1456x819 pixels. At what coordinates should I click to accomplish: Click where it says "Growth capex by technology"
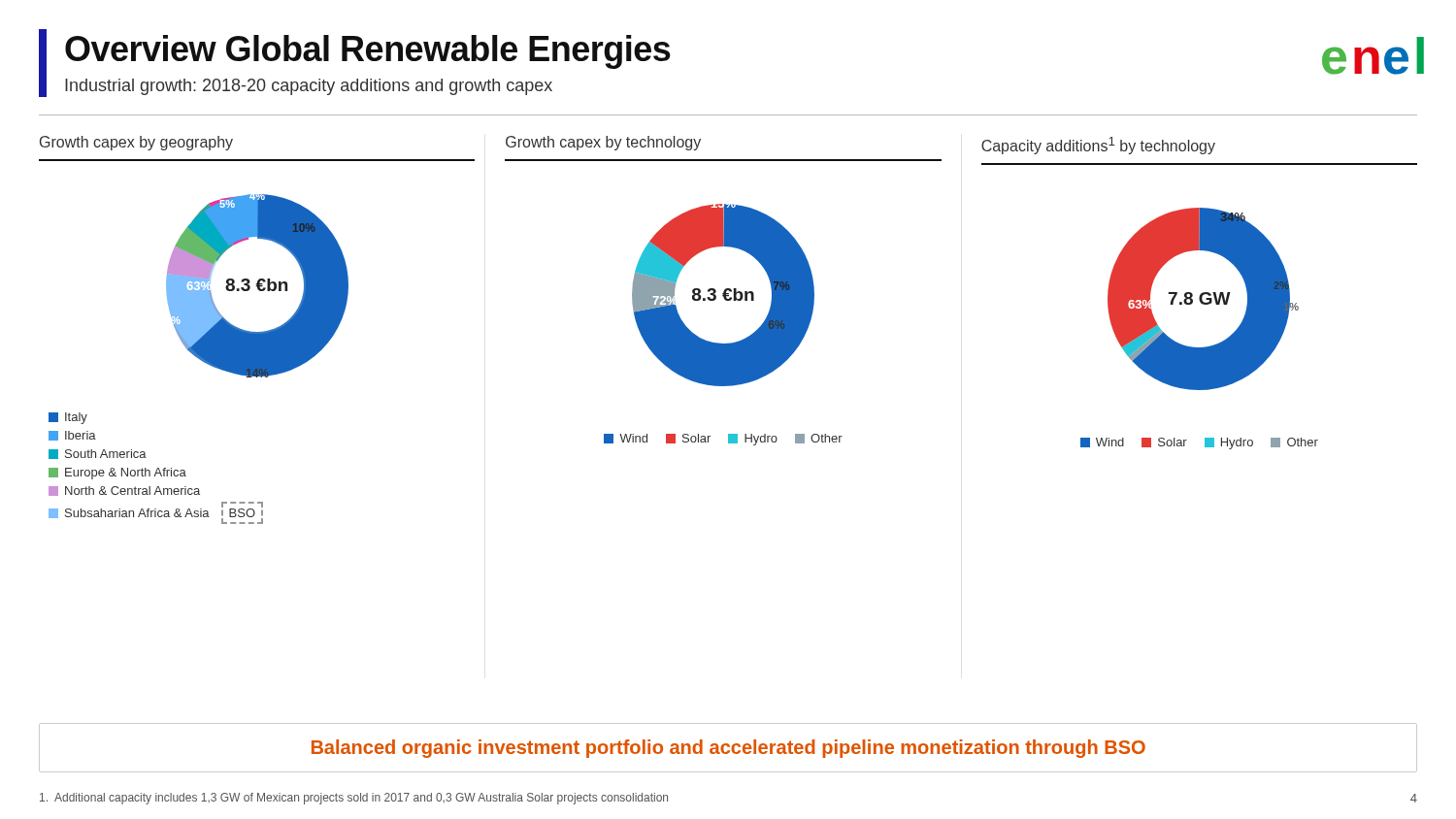(603, 142)
